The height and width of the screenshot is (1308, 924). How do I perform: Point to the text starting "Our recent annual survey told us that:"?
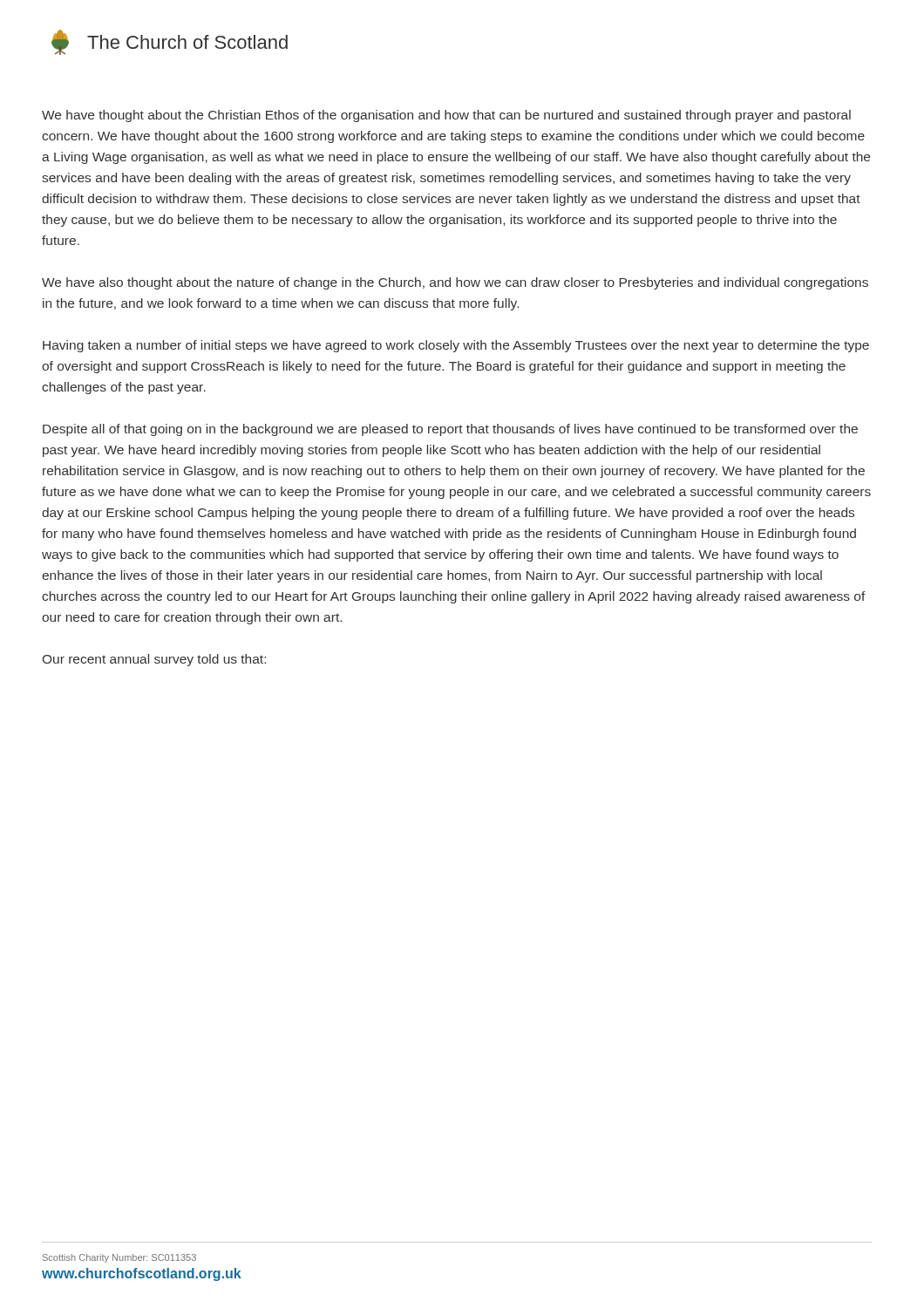tap(154, 659)
